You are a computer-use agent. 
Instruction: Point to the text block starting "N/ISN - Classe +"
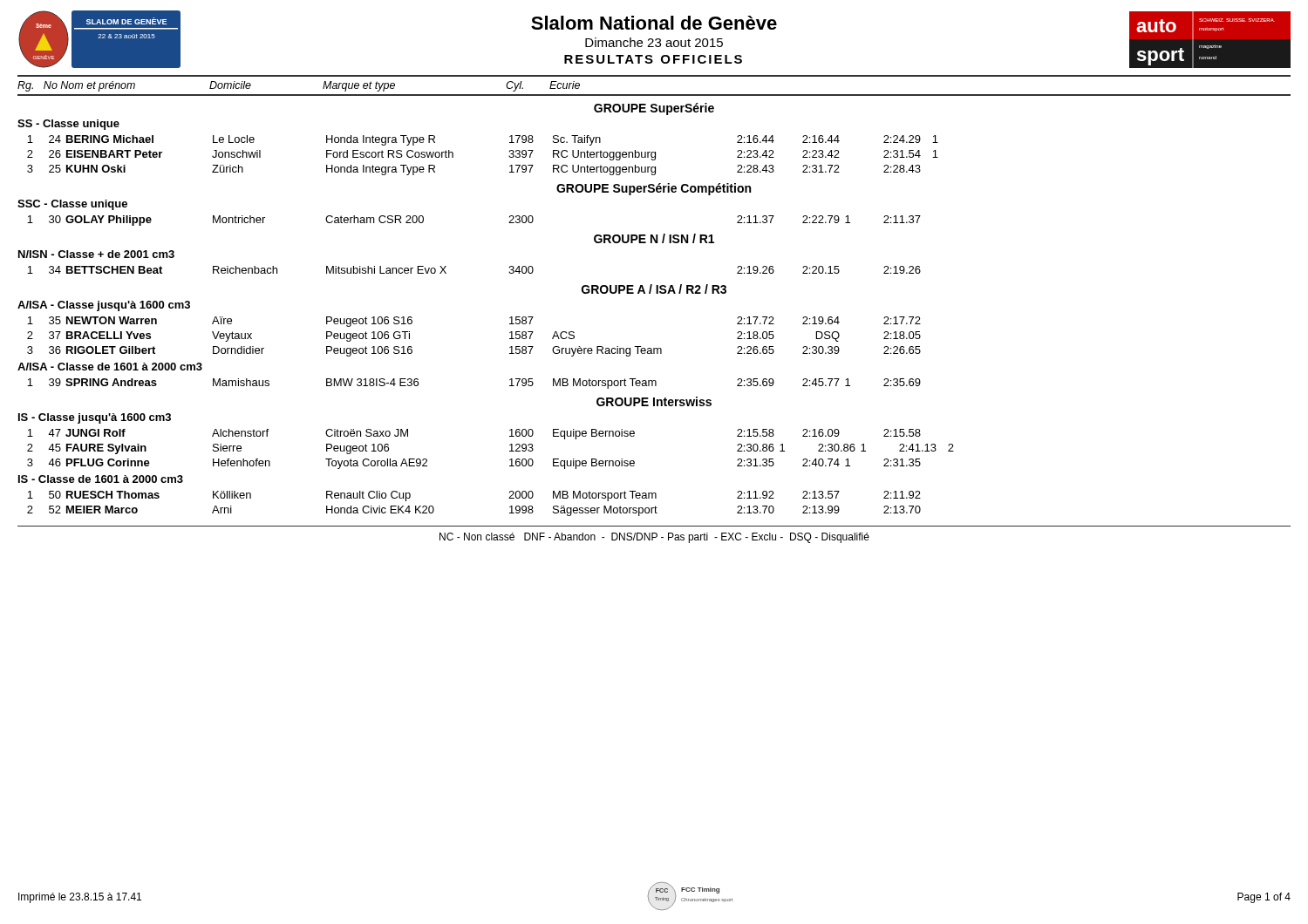coord(96,254)
